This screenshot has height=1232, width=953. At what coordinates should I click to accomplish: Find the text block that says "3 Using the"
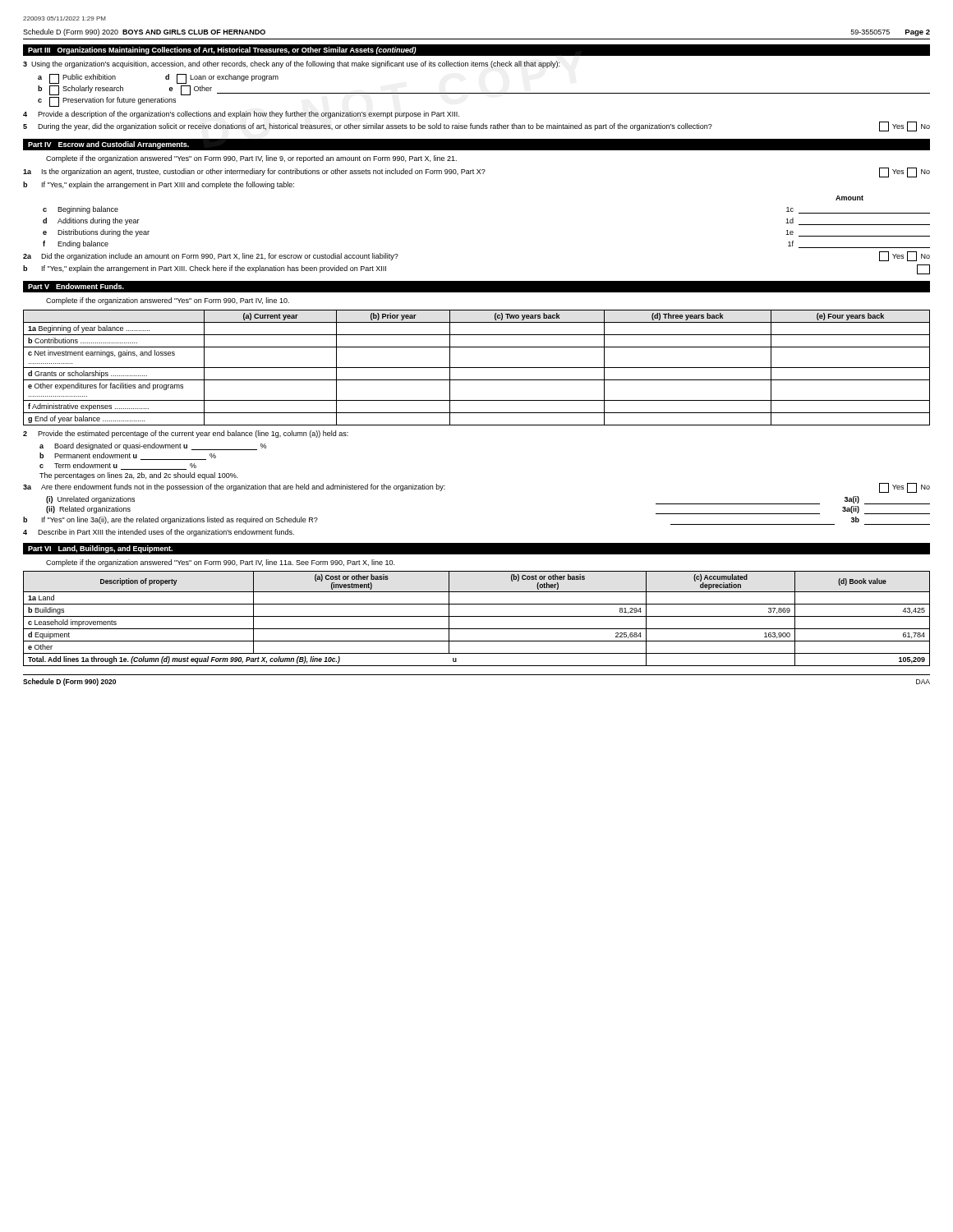292,64
